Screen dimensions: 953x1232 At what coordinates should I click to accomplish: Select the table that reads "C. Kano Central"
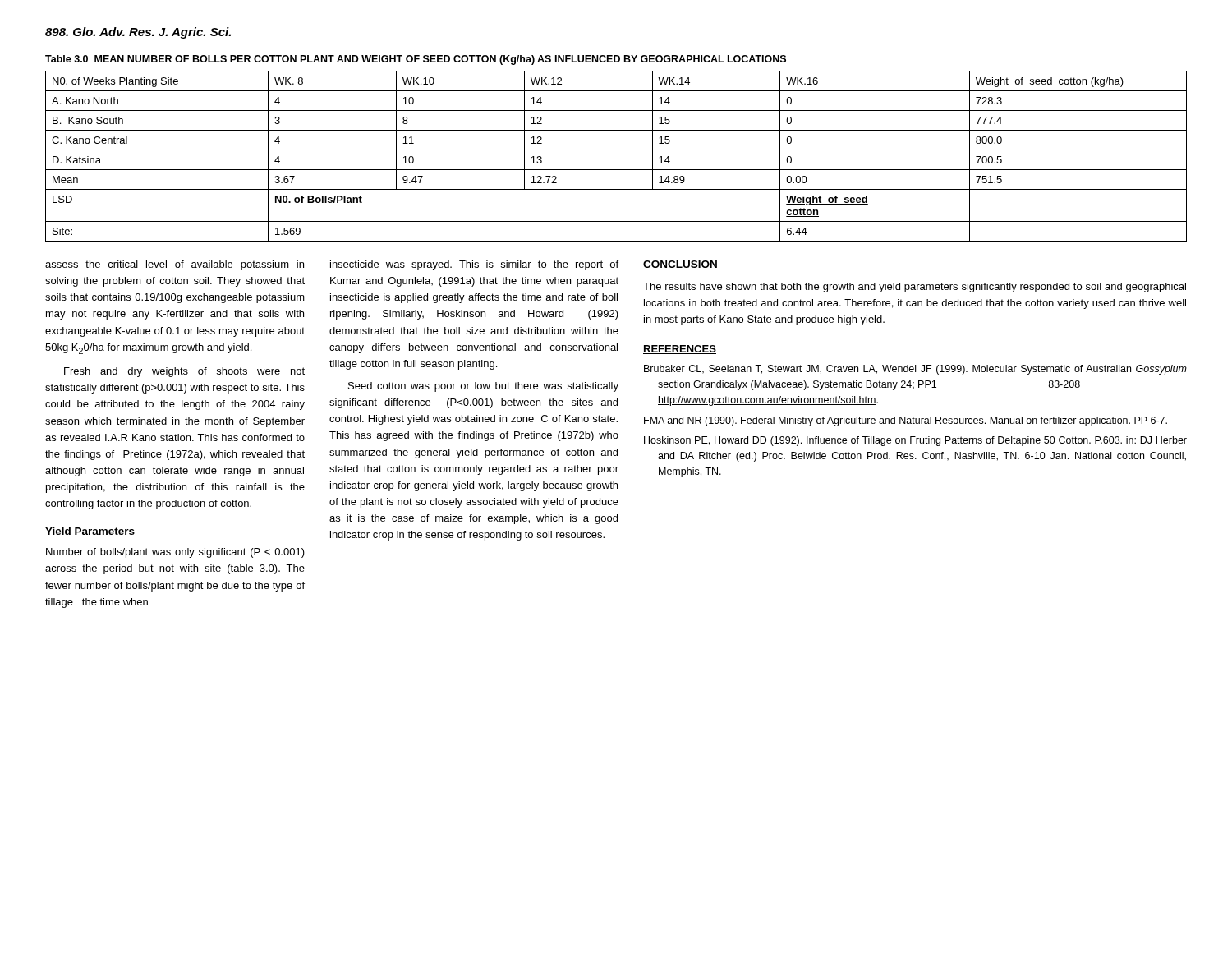click(x=616, y=156)
